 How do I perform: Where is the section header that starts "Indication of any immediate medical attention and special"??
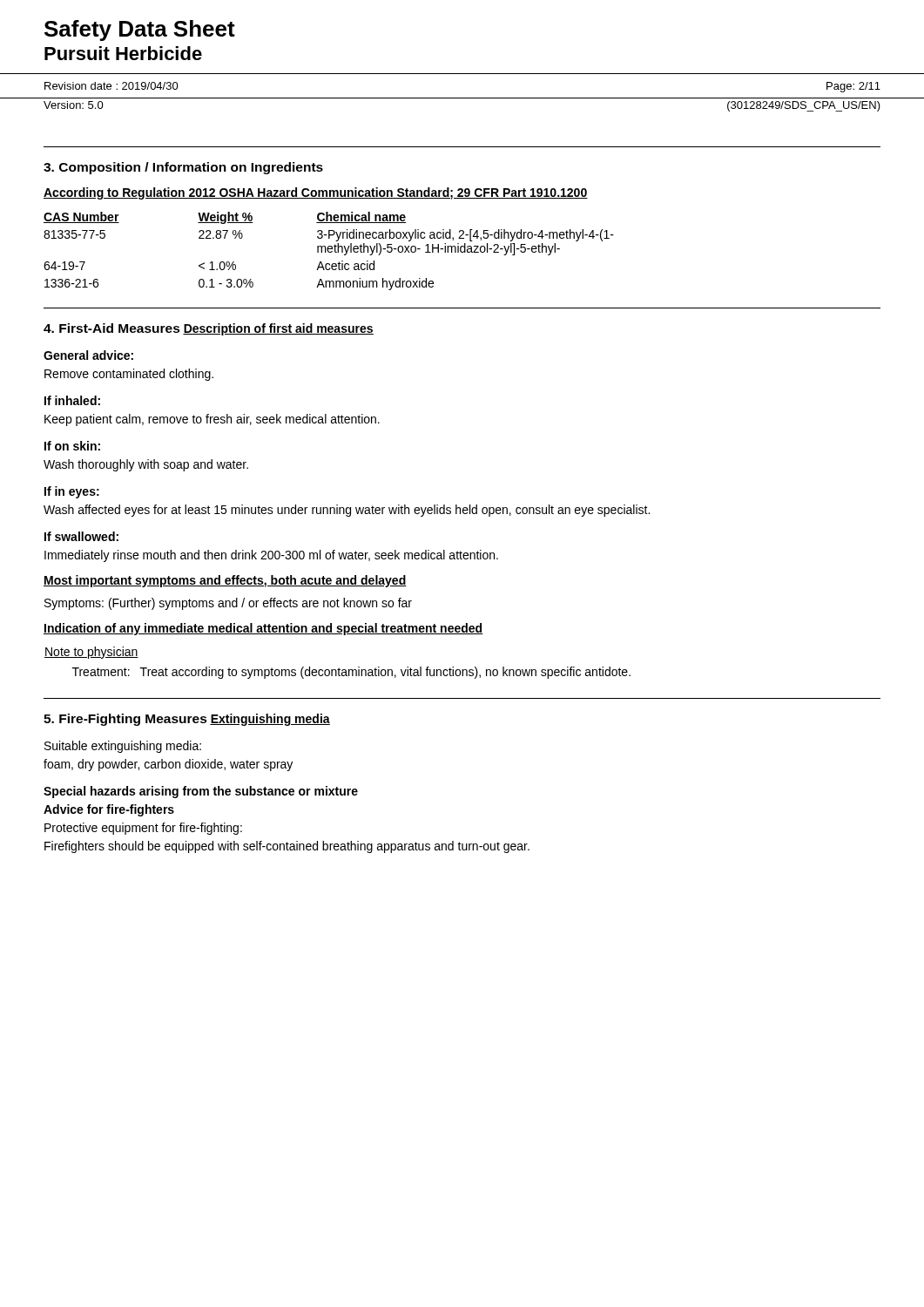pos(263,628)
